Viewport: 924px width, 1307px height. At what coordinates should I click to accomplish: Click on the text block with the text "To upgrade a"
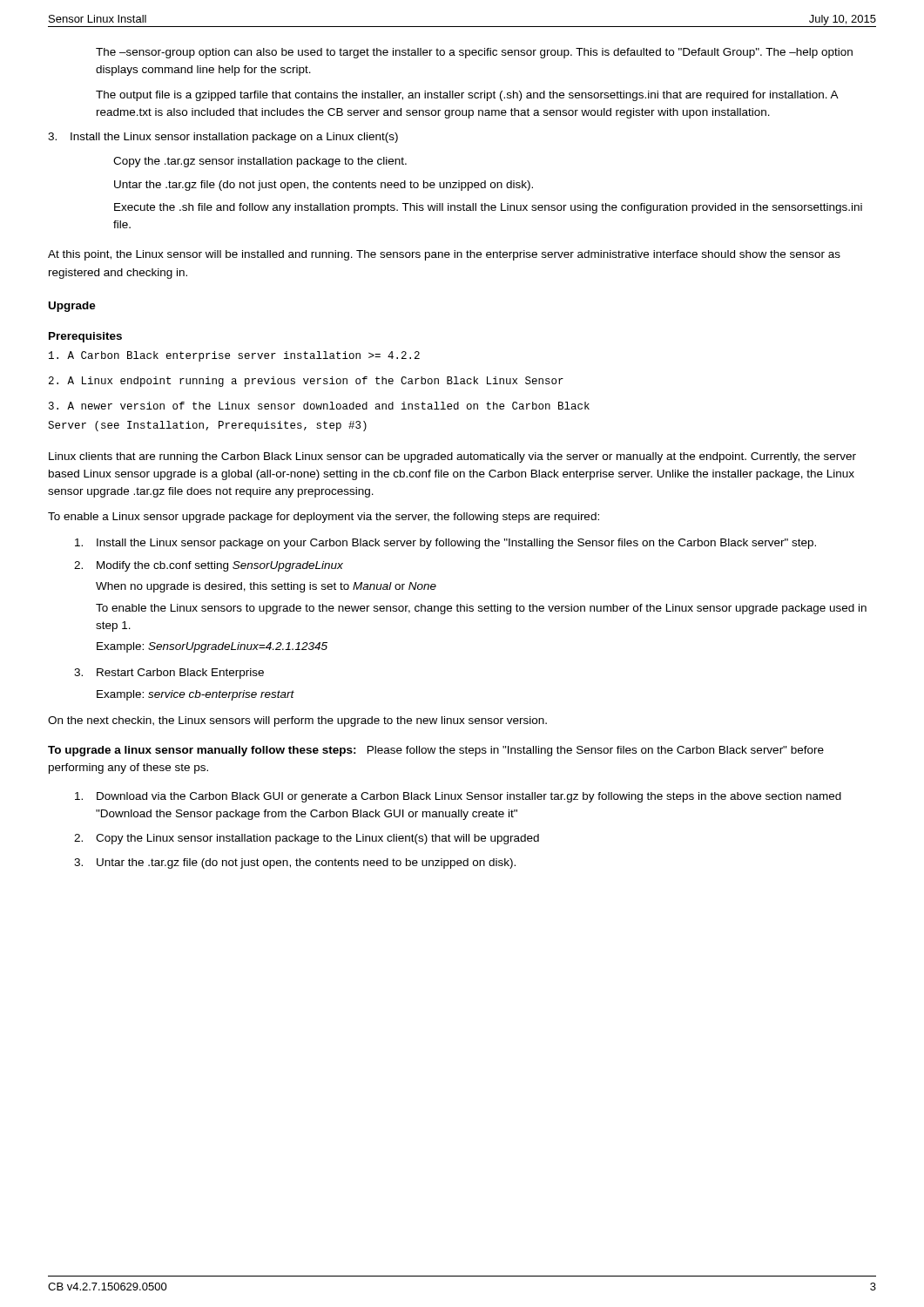click(x=436, y=759)
